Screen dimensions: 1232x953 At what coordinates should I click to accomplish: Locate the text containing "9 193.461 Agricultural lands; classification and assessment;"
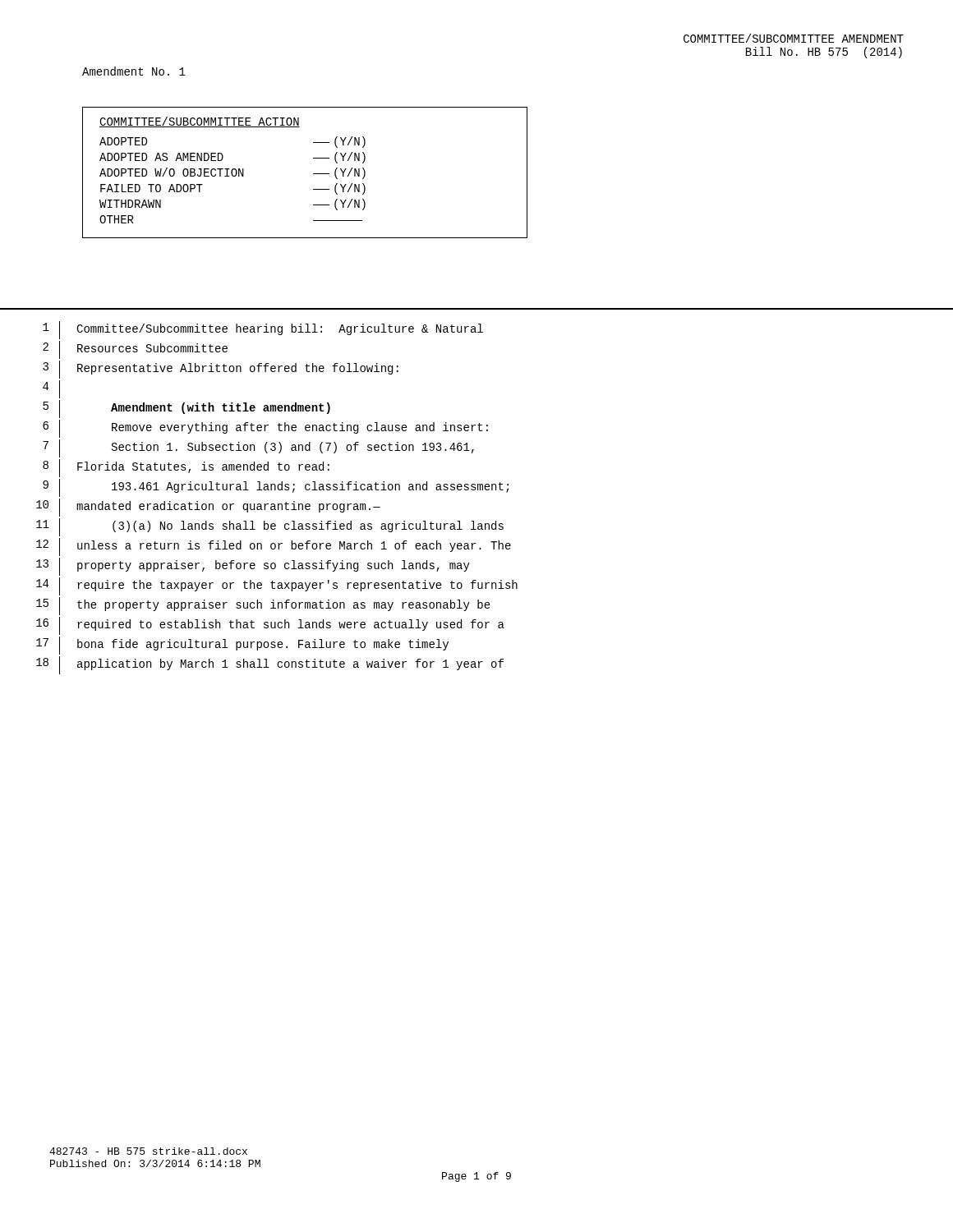click(476, 488)
